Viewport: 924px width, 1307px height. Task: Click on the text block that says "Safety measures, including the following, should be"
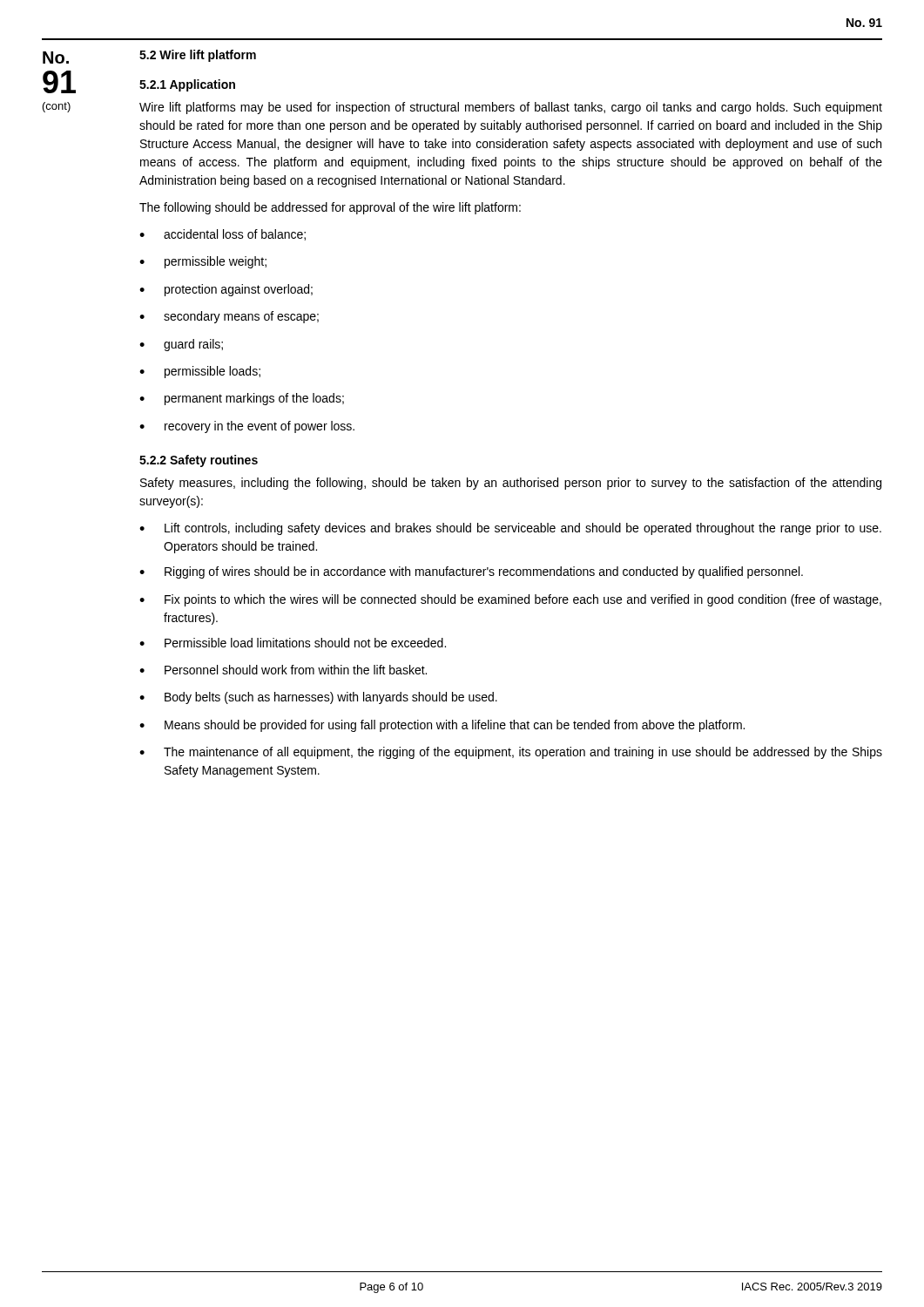(x=511, y=492)
